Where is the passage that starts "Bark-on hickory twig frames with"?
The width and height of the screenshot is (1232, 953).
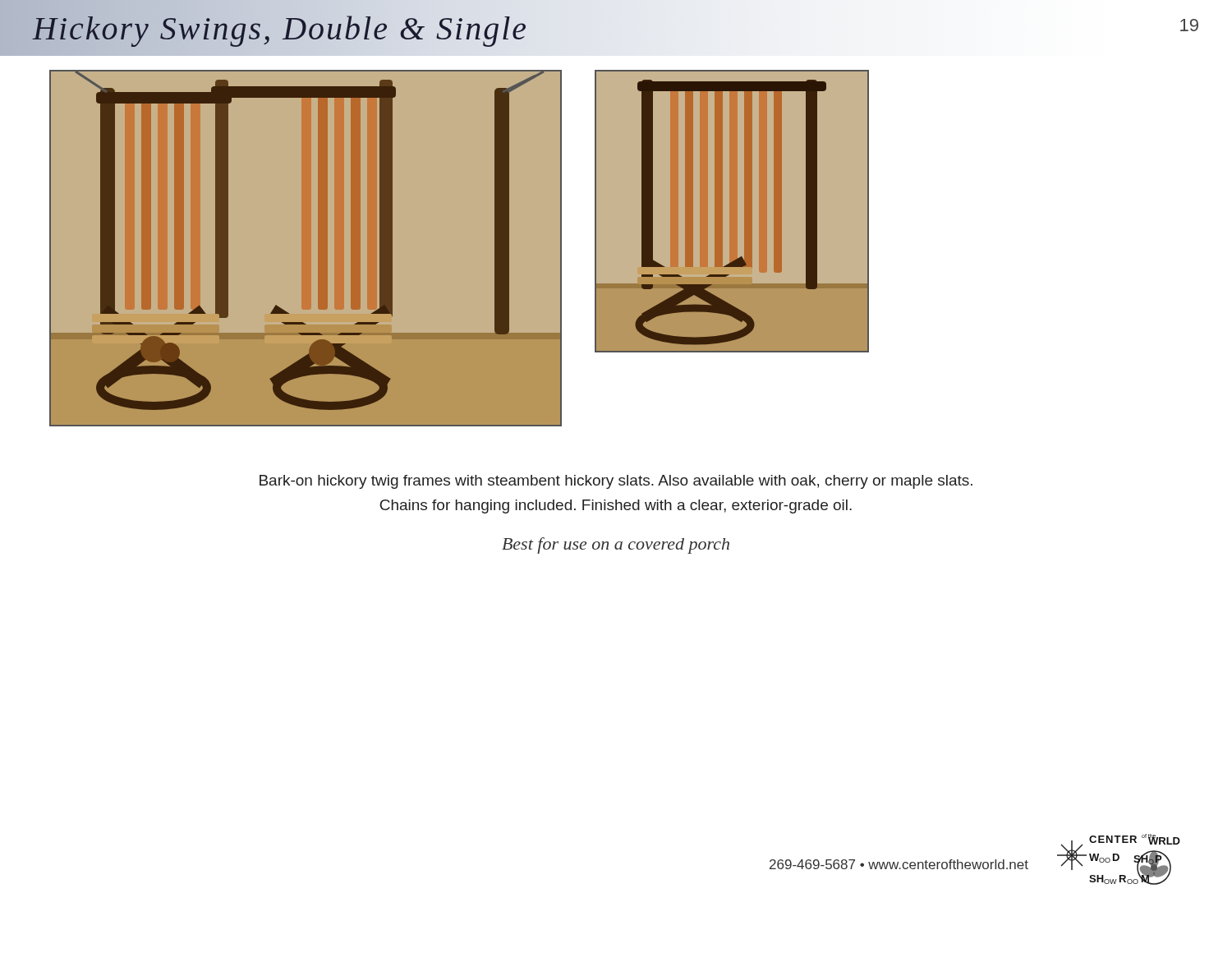[x=616, y=511]
